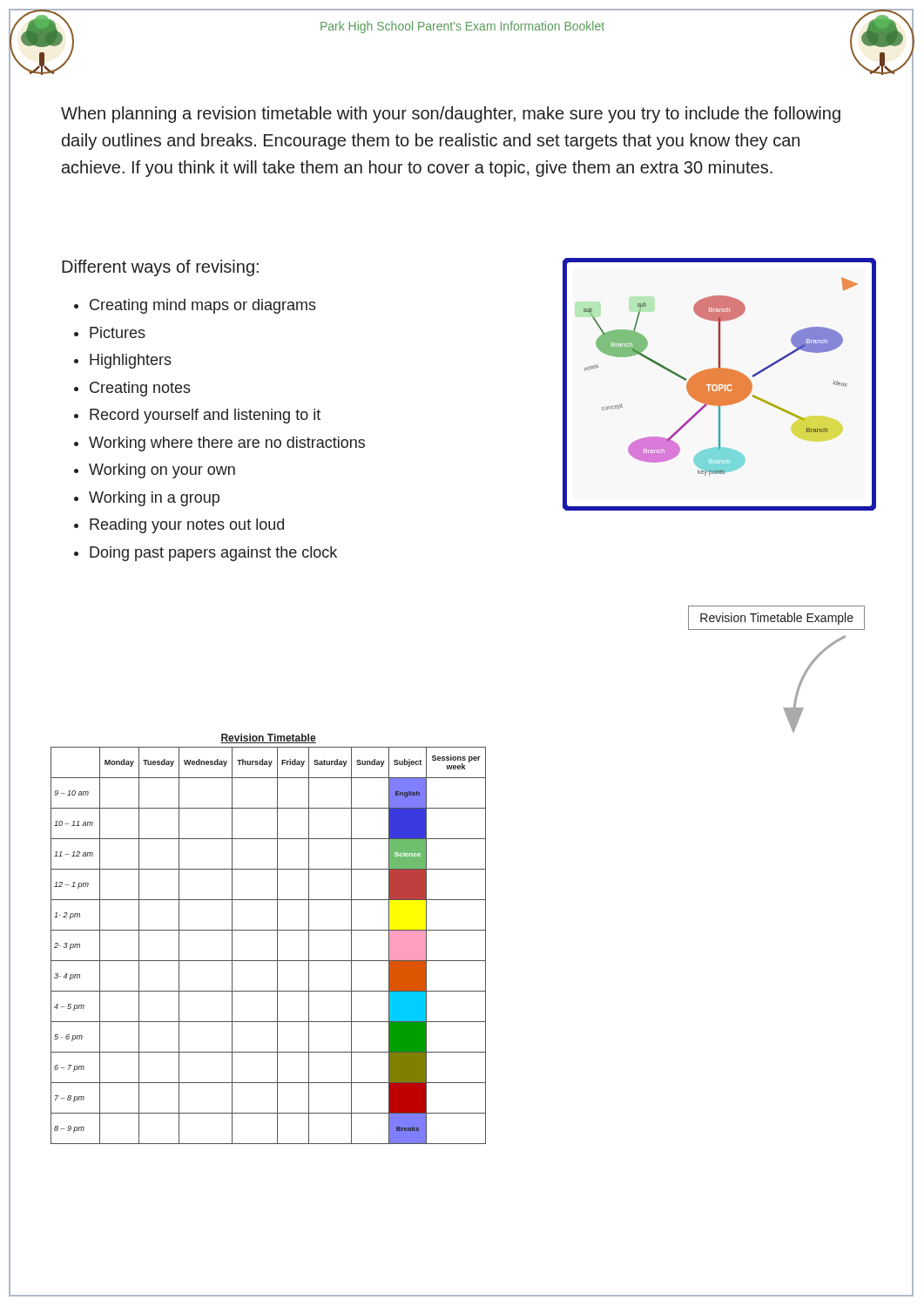The image size is (924, 1307).
Task: Find the illustration
Action: pyautogui.click(x=719, y=384)
